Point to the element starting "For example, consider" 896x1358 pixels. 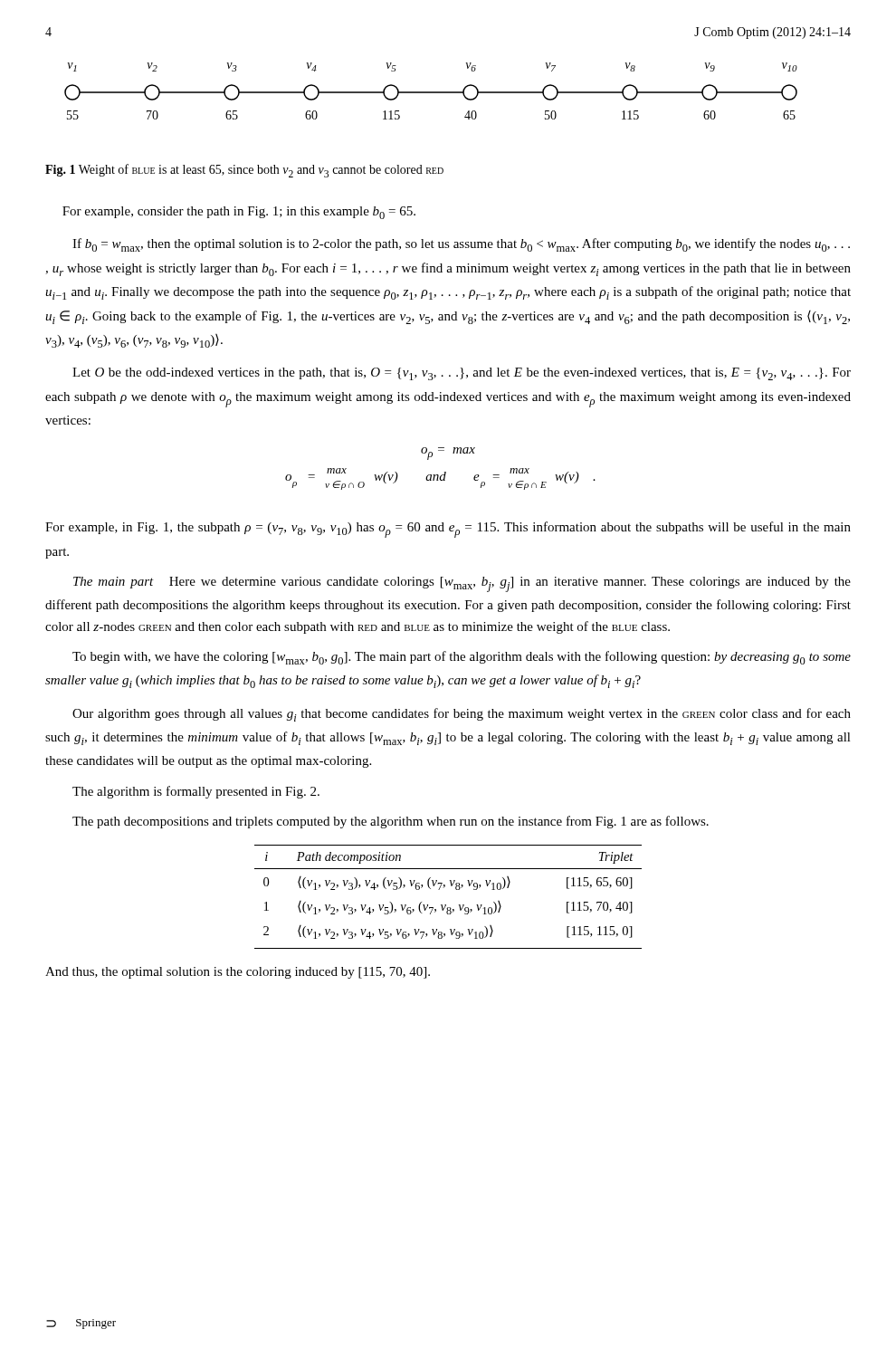(231, 213)
